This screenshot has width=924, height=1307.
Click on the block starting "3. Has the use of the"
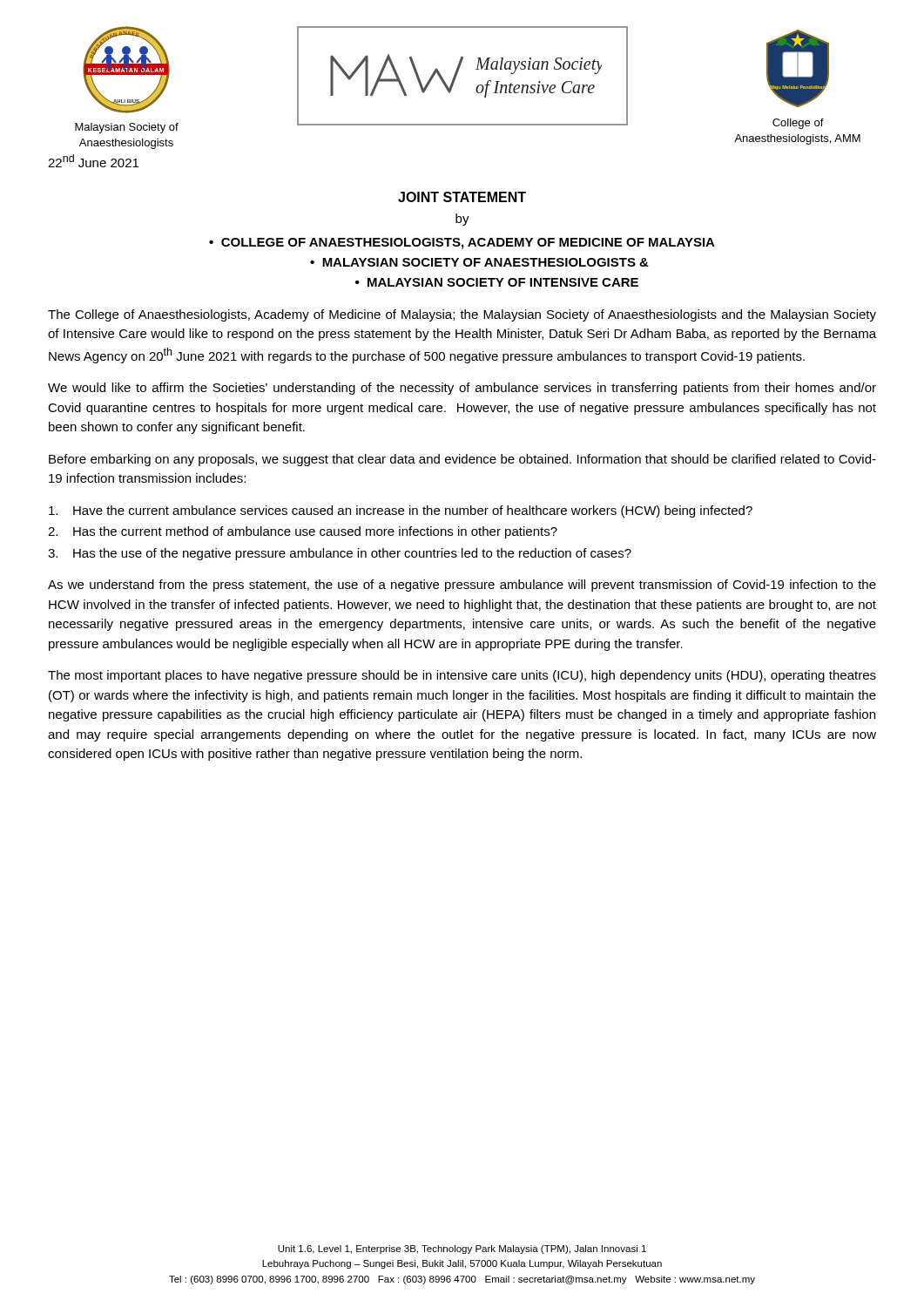340,553
